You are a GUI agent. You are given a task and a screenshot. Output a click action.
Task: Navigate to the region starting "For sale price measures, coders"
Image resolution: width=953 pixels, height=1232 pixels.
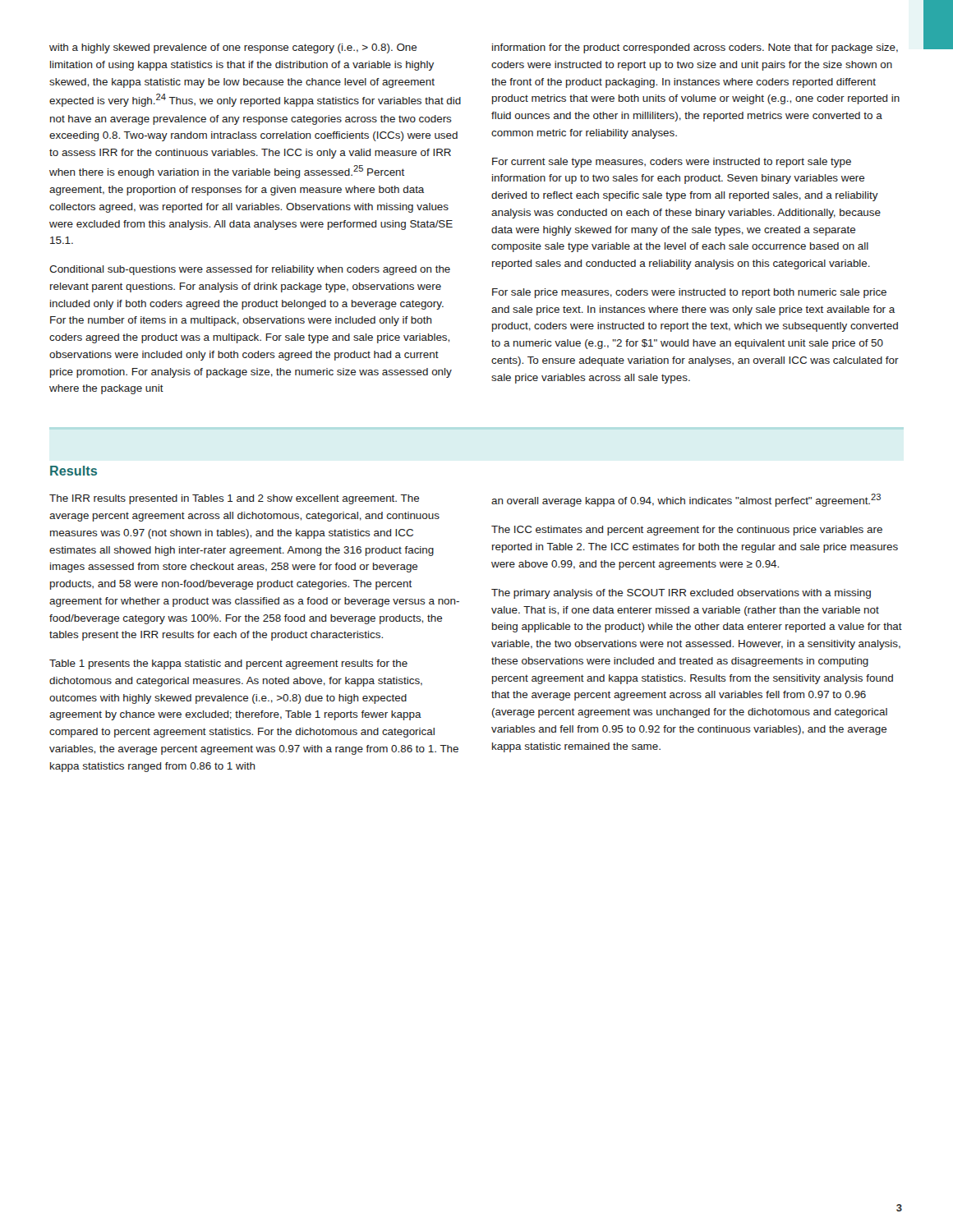[x=695, y=335]
